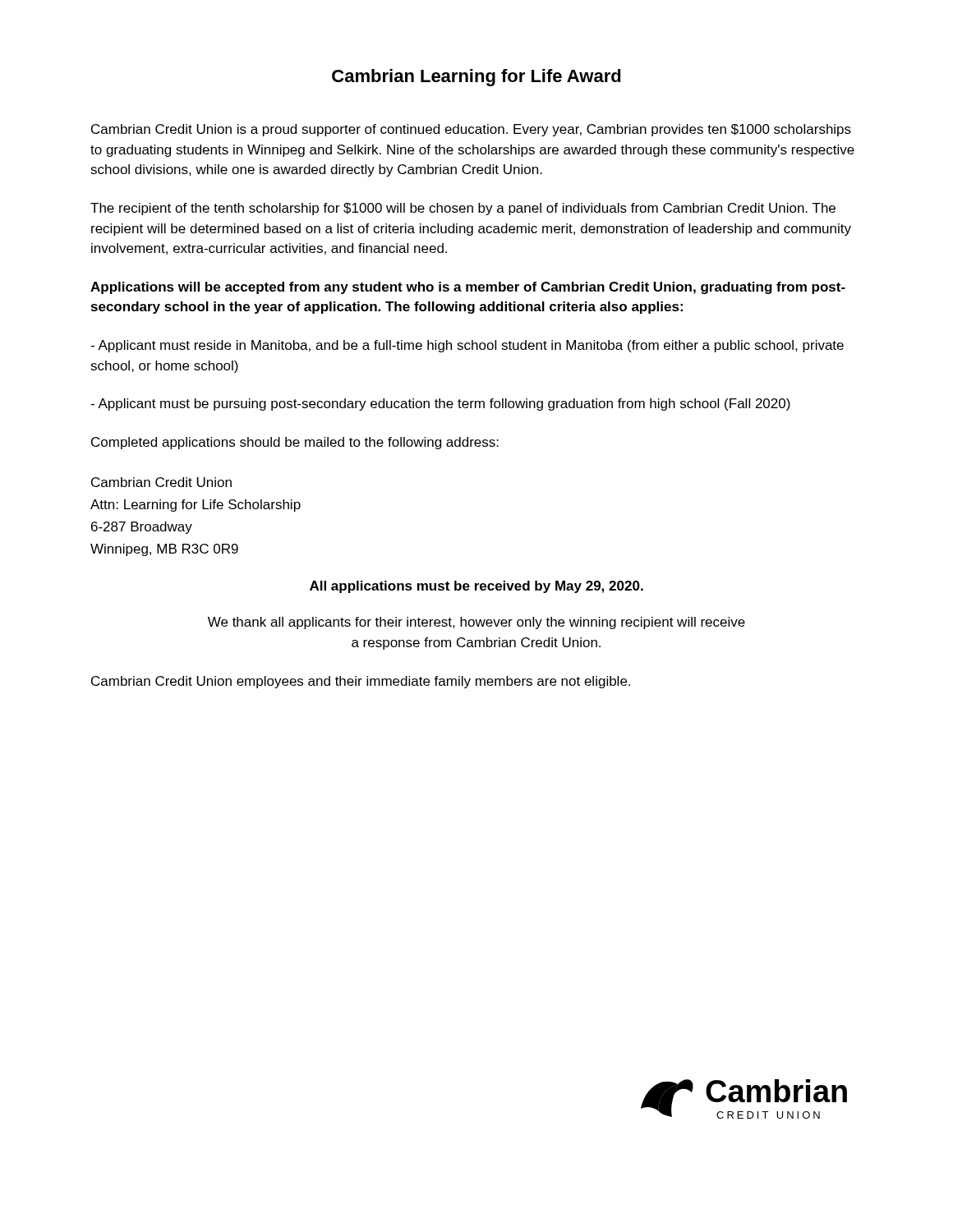Click the passage that begins "The recipient of"
This screenshot has width=953, height=1232.
click(x=471, y=228)
